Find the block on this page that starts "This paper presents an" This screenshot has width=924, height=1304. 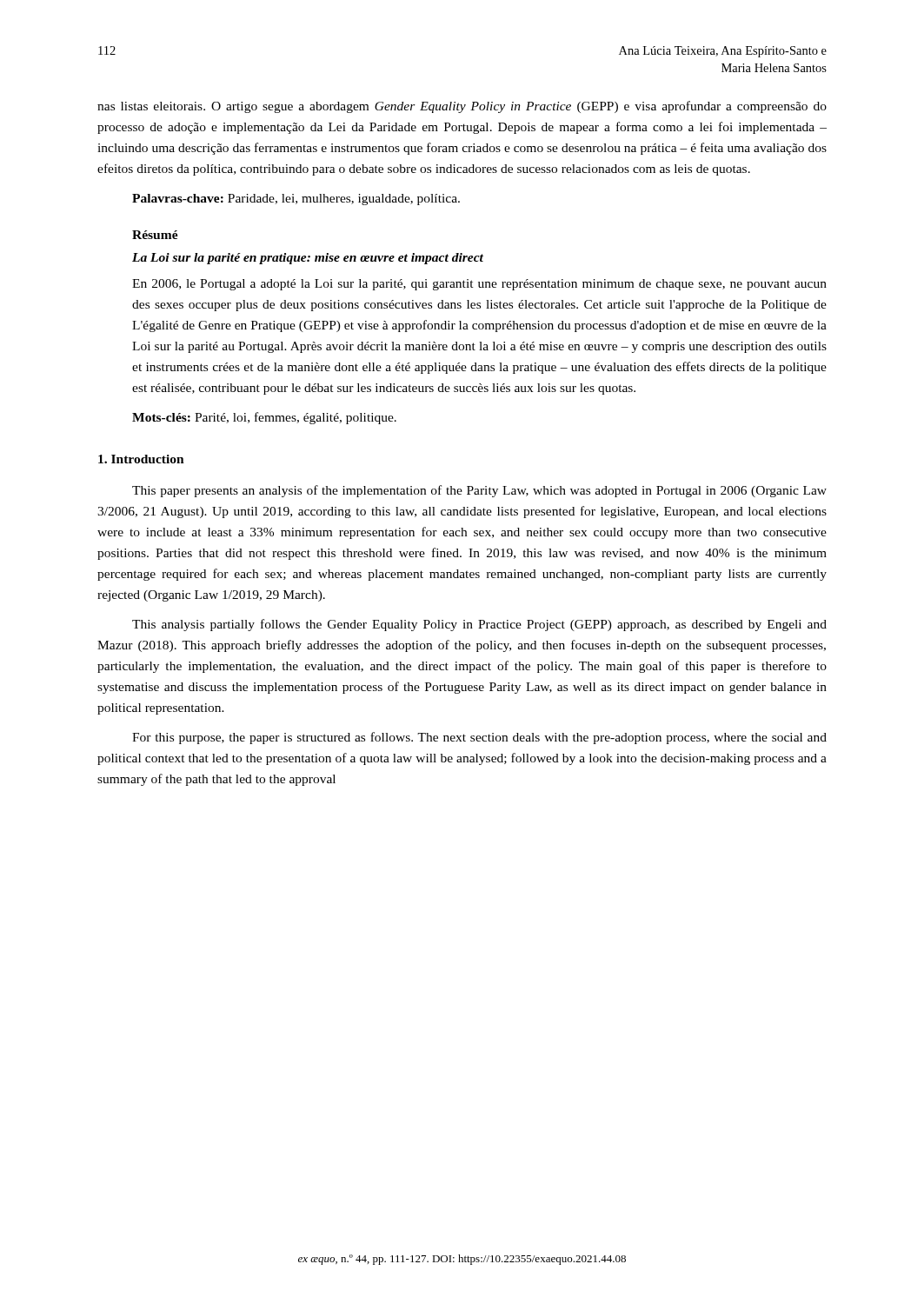[x=462, y=543]
